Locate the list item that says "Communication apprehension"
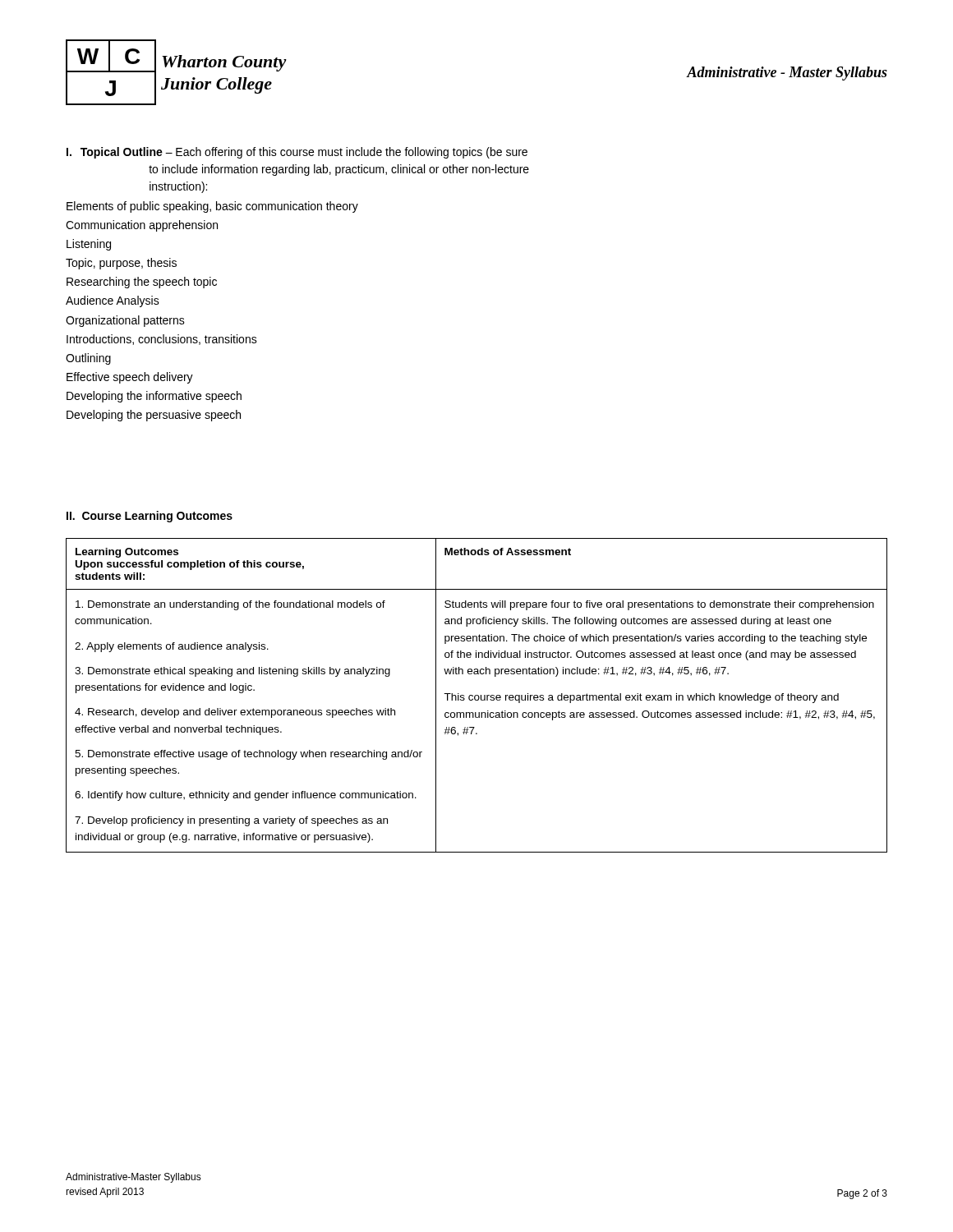The width and height of the screenshot is (953, 1232). [142, 225]
